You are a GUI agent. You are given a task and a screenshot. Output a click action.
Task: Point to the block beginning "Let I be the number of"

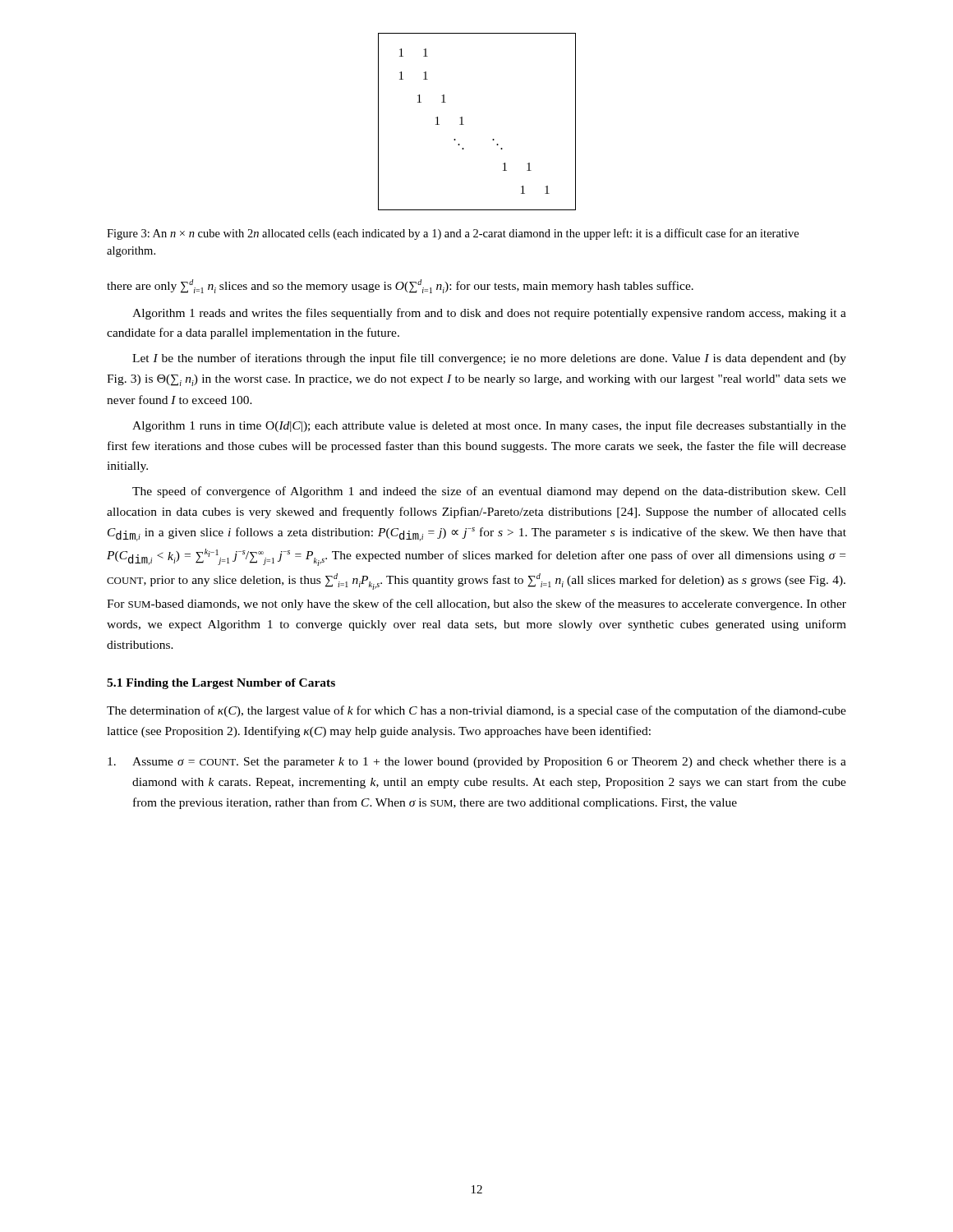tap(476, 379)
